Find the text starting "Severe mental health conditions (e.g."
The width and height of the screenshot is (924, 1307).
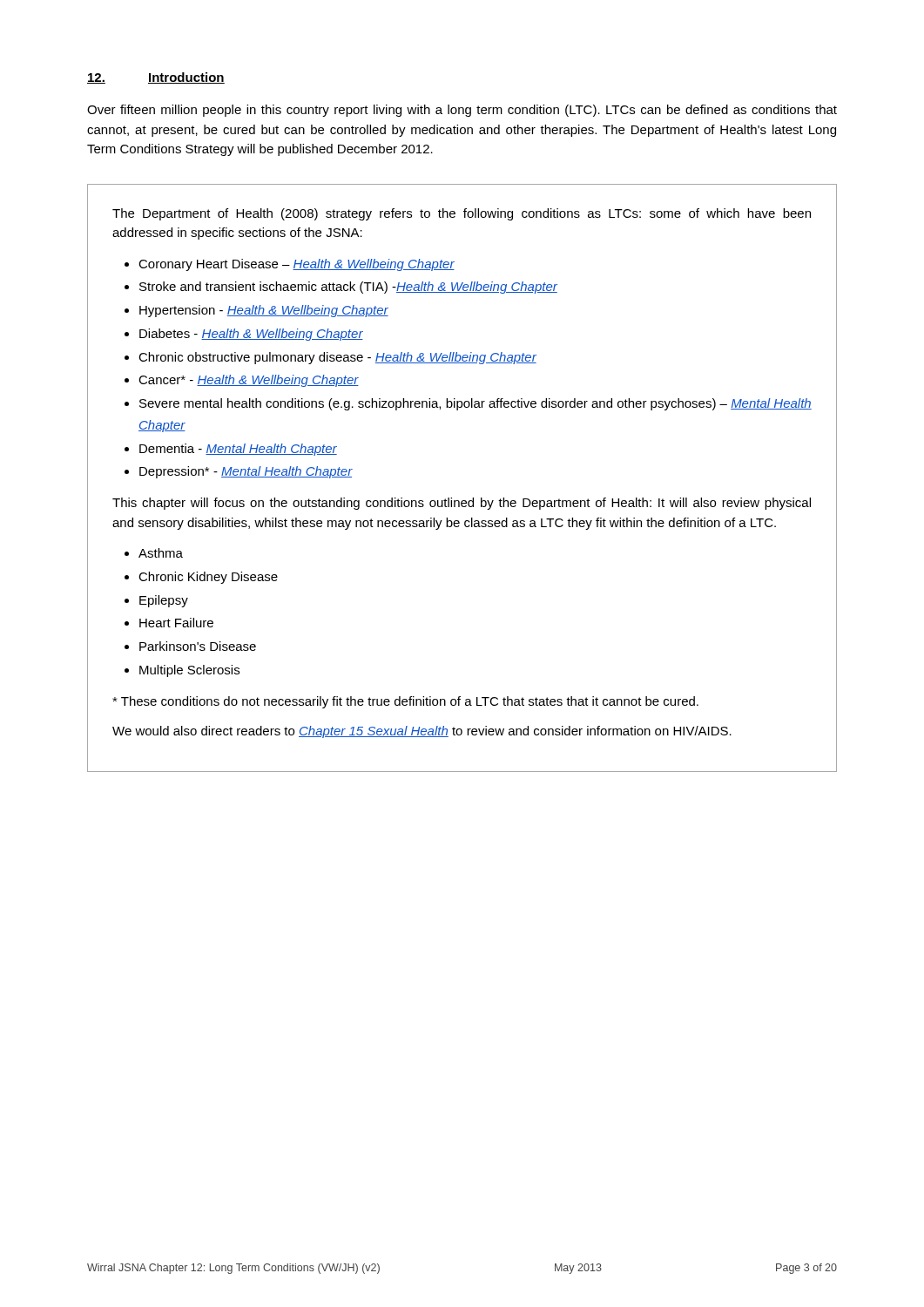(x=475, y=414)
